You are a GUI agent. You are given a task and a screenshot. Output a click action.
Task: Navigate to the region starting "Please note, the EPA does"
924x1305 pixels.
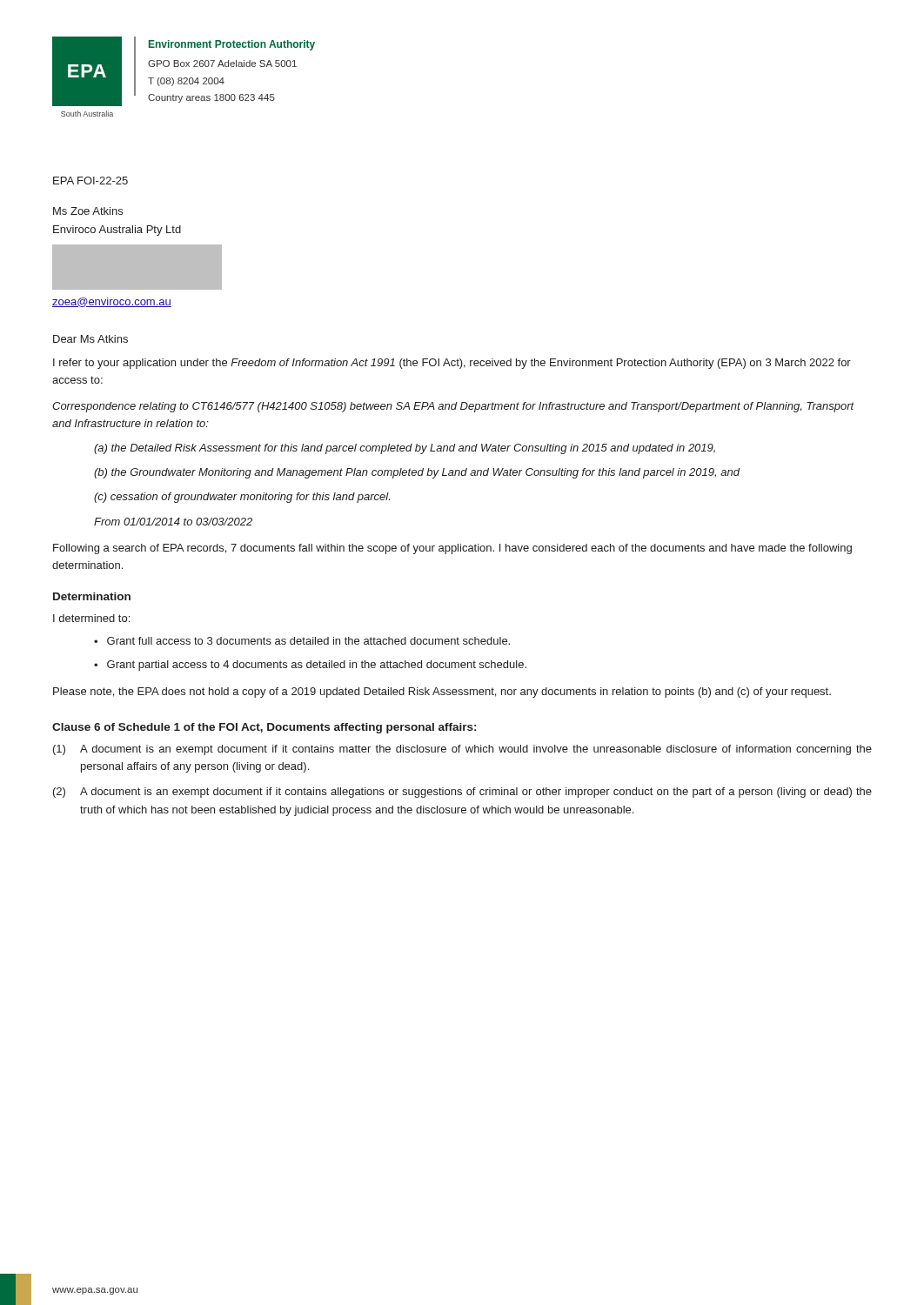tap(442, 692)
